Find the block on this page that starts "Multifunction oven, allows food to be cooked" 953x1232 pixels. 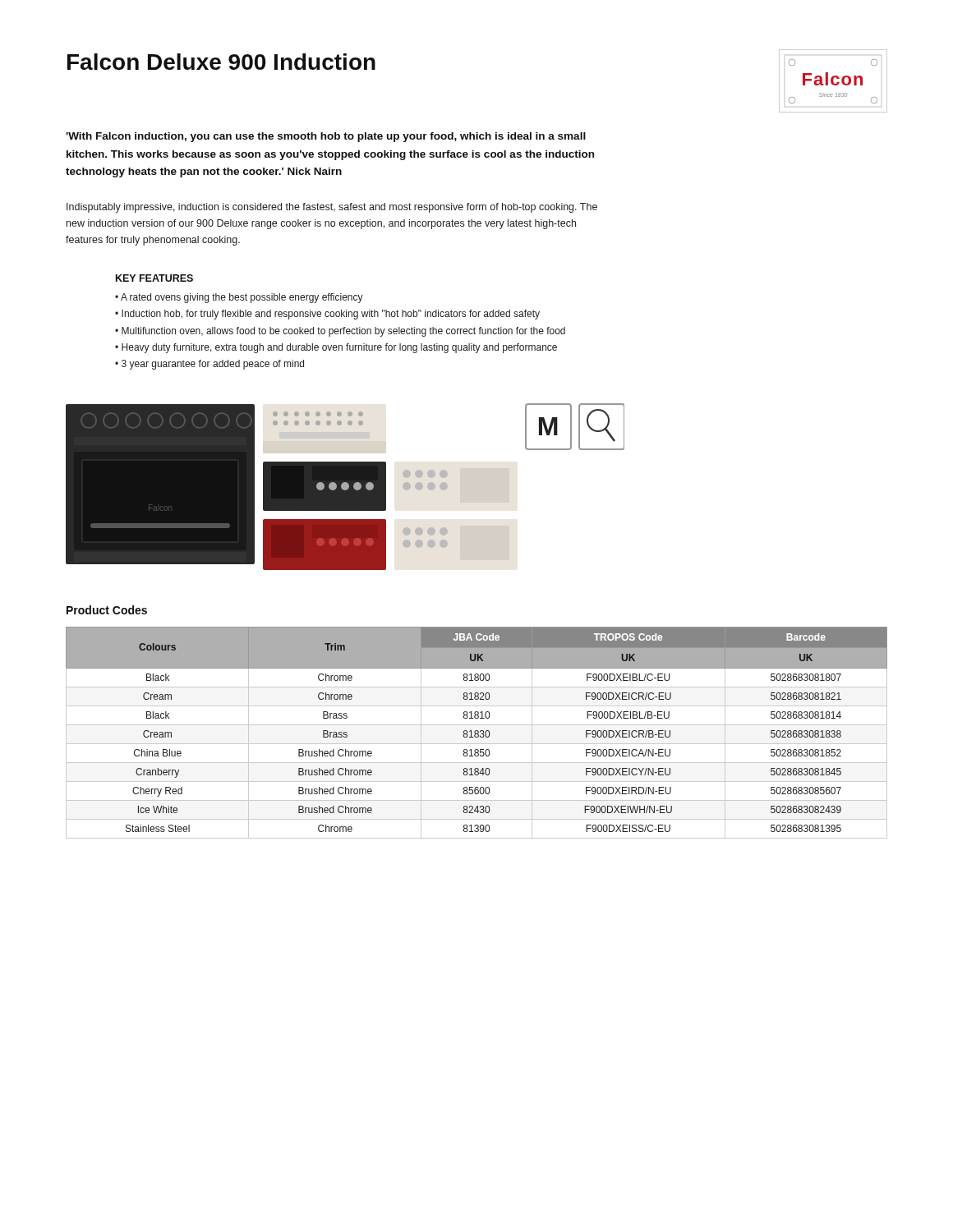pos(343,331)
